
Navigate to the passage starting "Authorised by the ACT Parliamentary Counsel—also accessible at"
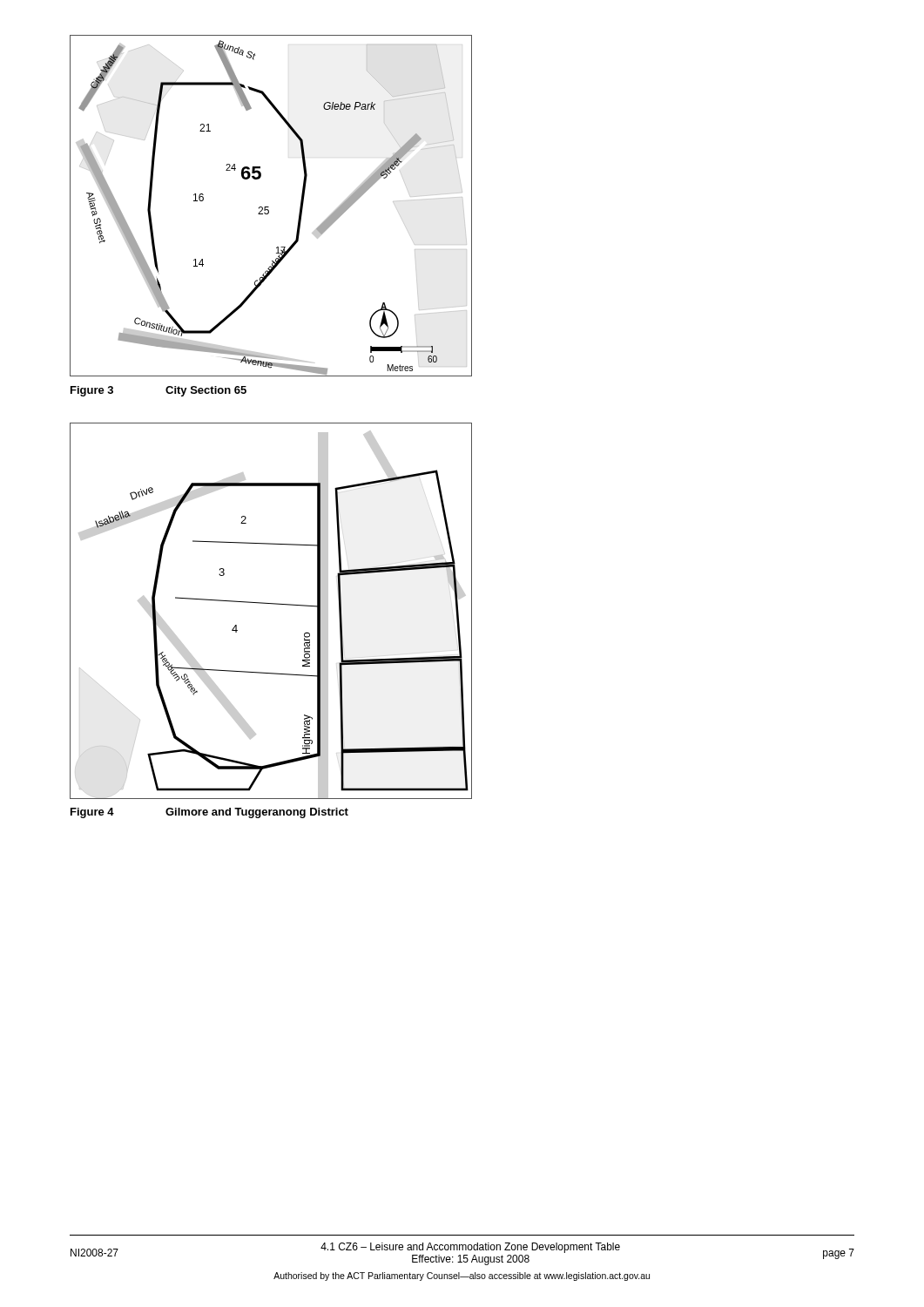462,1276
